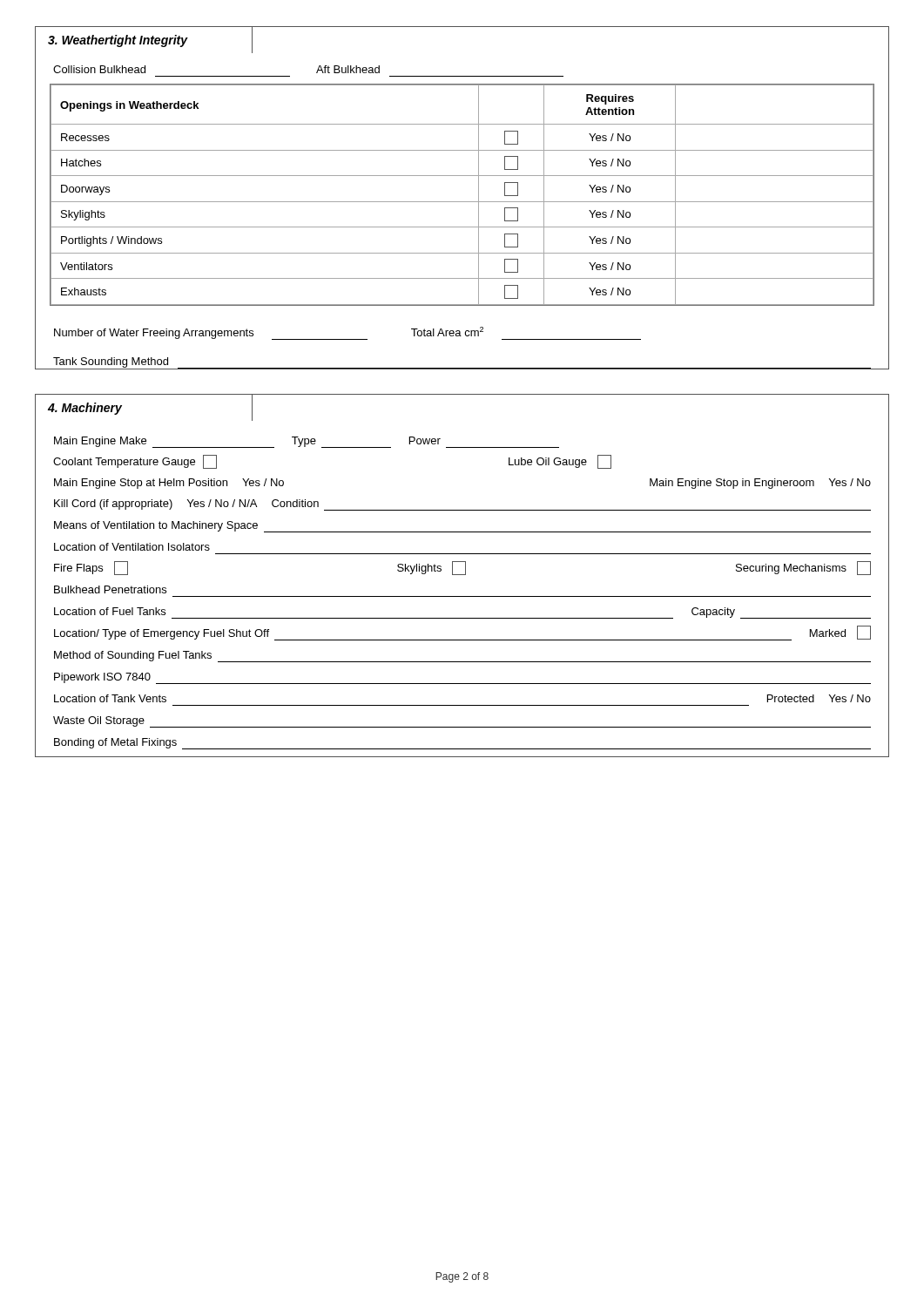
Task: Point to the region starting "Waste Oil Storage"
Action: tap(462, 720)
